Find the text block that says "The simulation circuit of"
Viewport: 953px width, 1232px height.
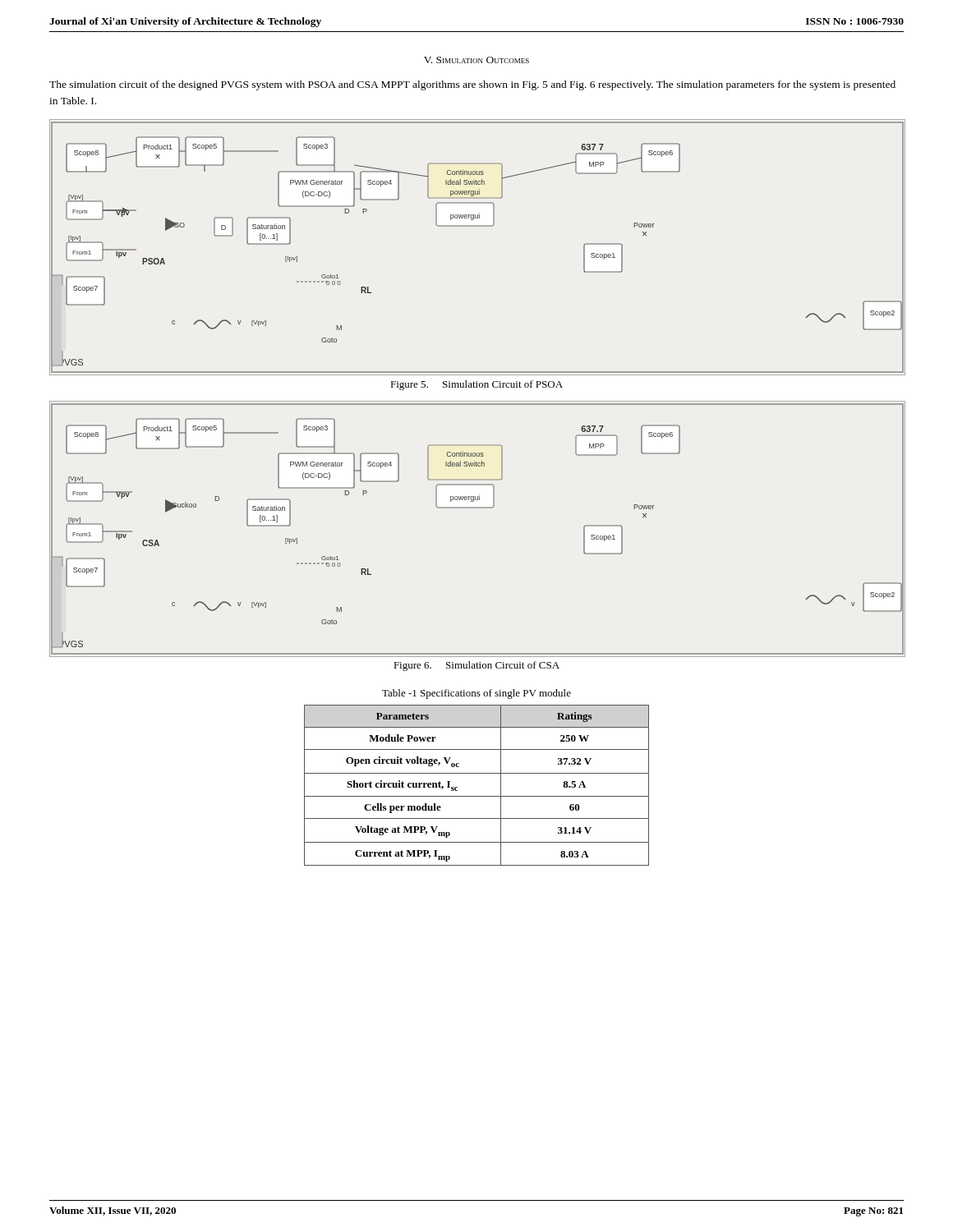(x=472, y=92)
